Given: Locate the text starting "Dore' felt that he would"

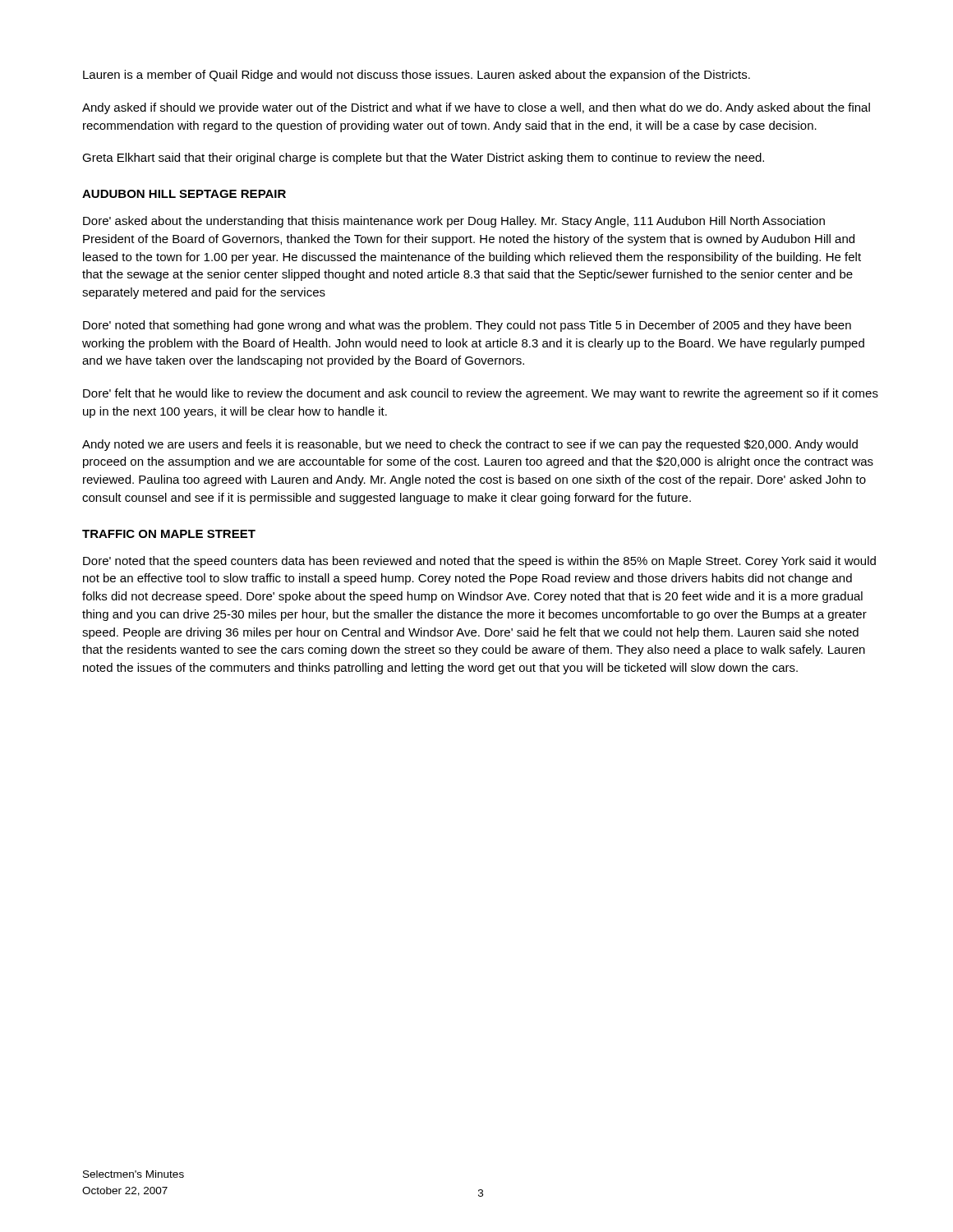Looking at the screenshot, I should click(x=480, y=402).
